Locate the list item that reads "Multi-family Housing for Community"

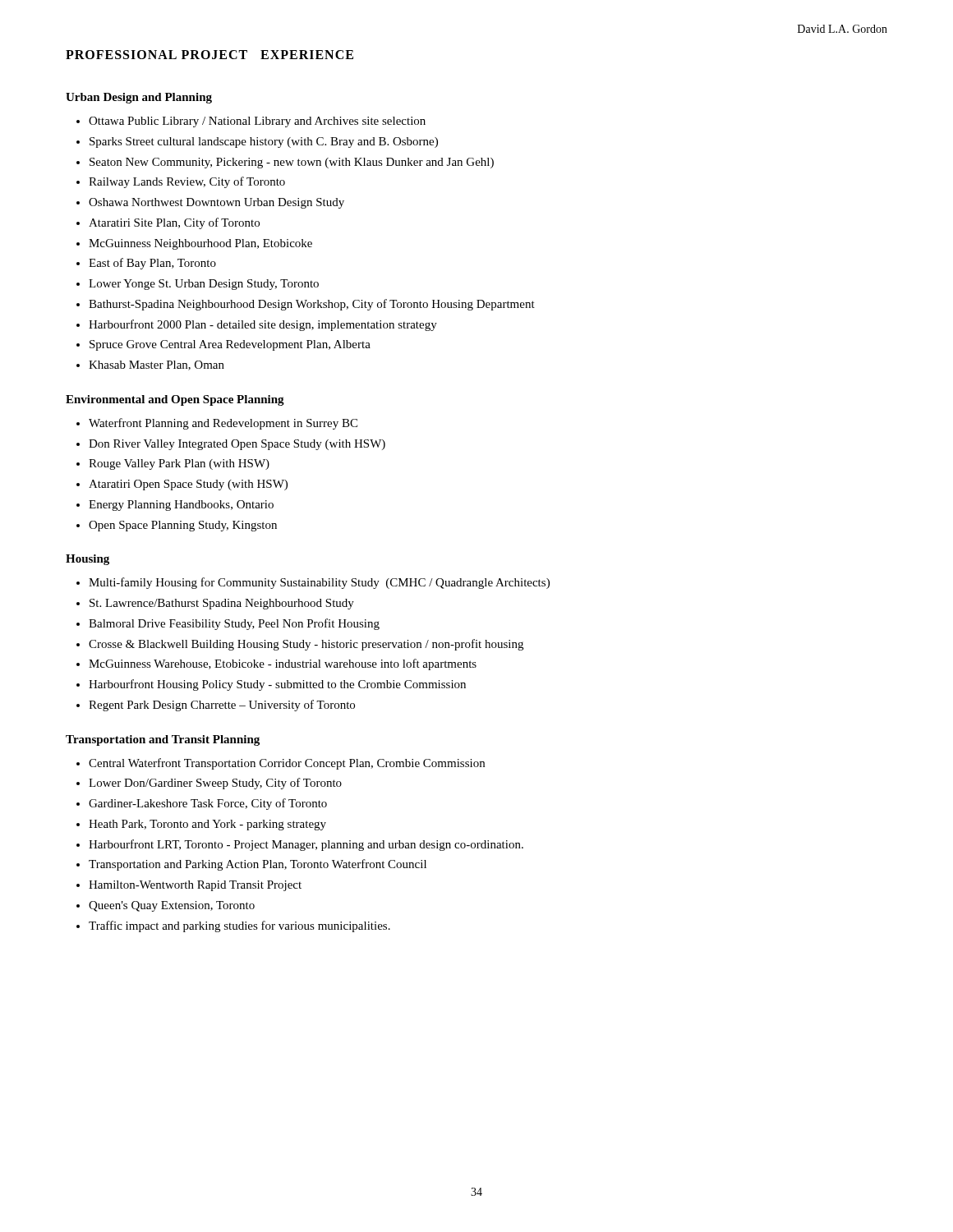319,583
